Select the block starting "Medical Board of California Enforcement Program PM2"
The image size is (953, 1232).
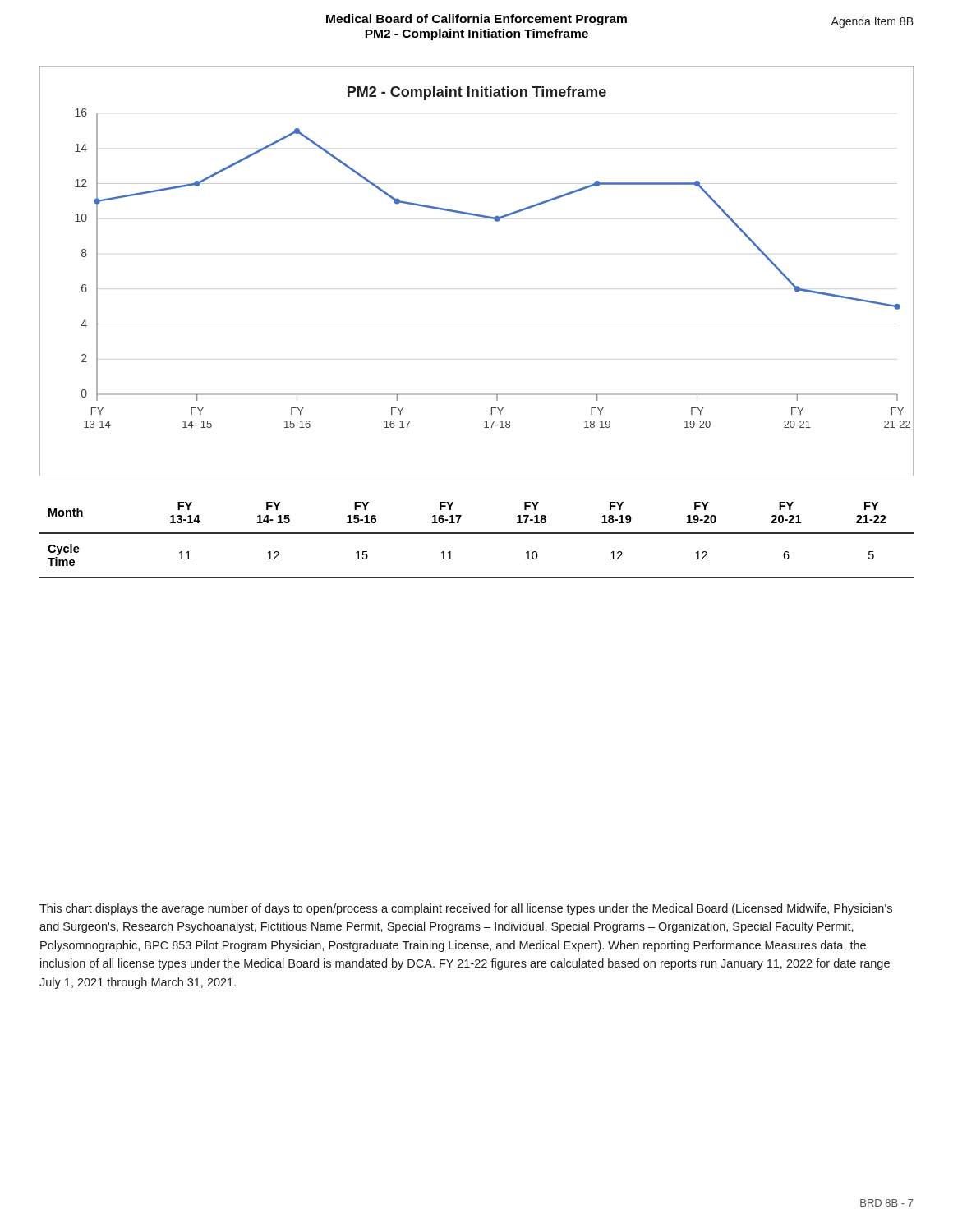476,26
